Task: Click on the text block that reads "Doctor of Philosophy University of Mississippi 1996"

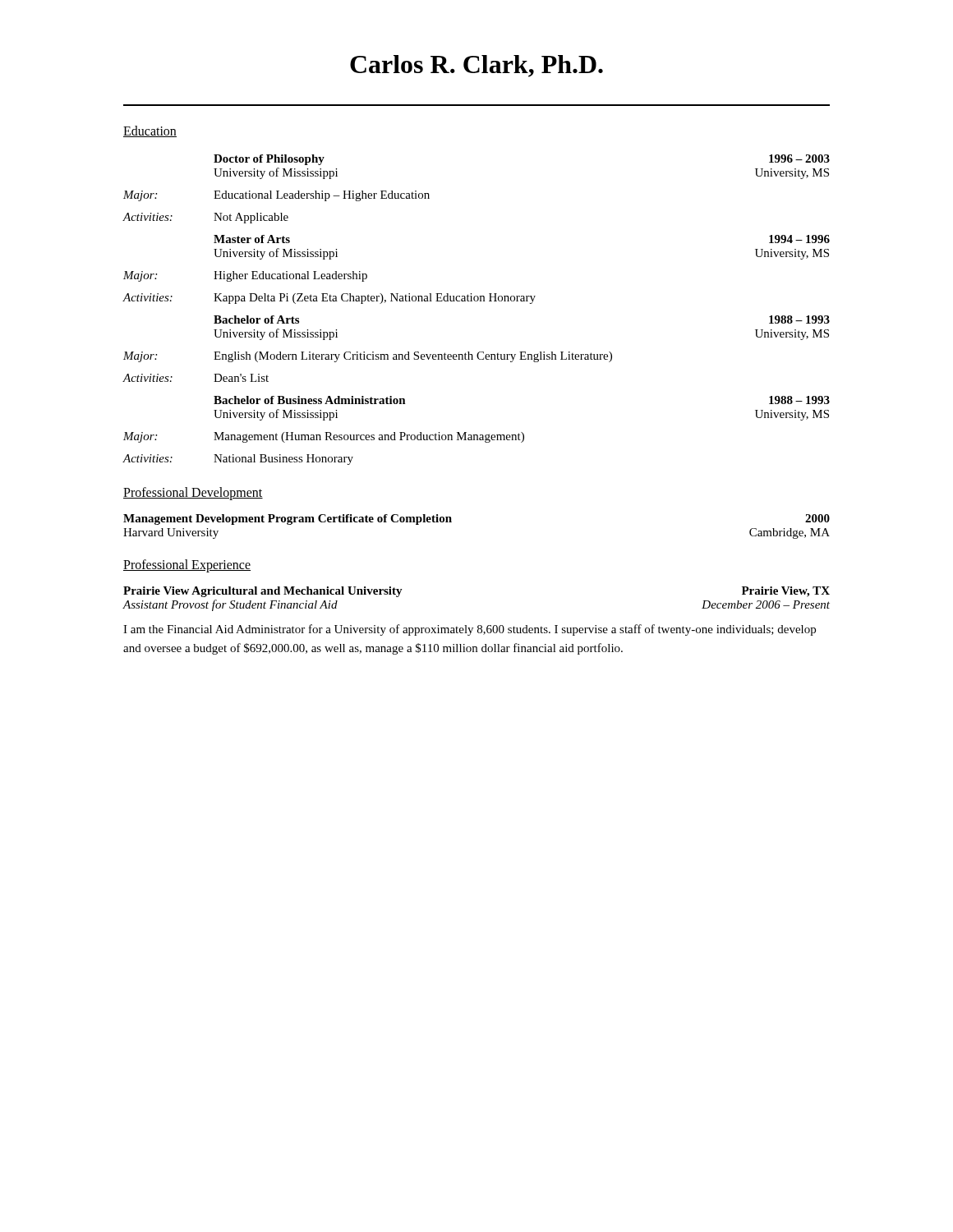Action: pyautogui.click(x=258, y=160)
